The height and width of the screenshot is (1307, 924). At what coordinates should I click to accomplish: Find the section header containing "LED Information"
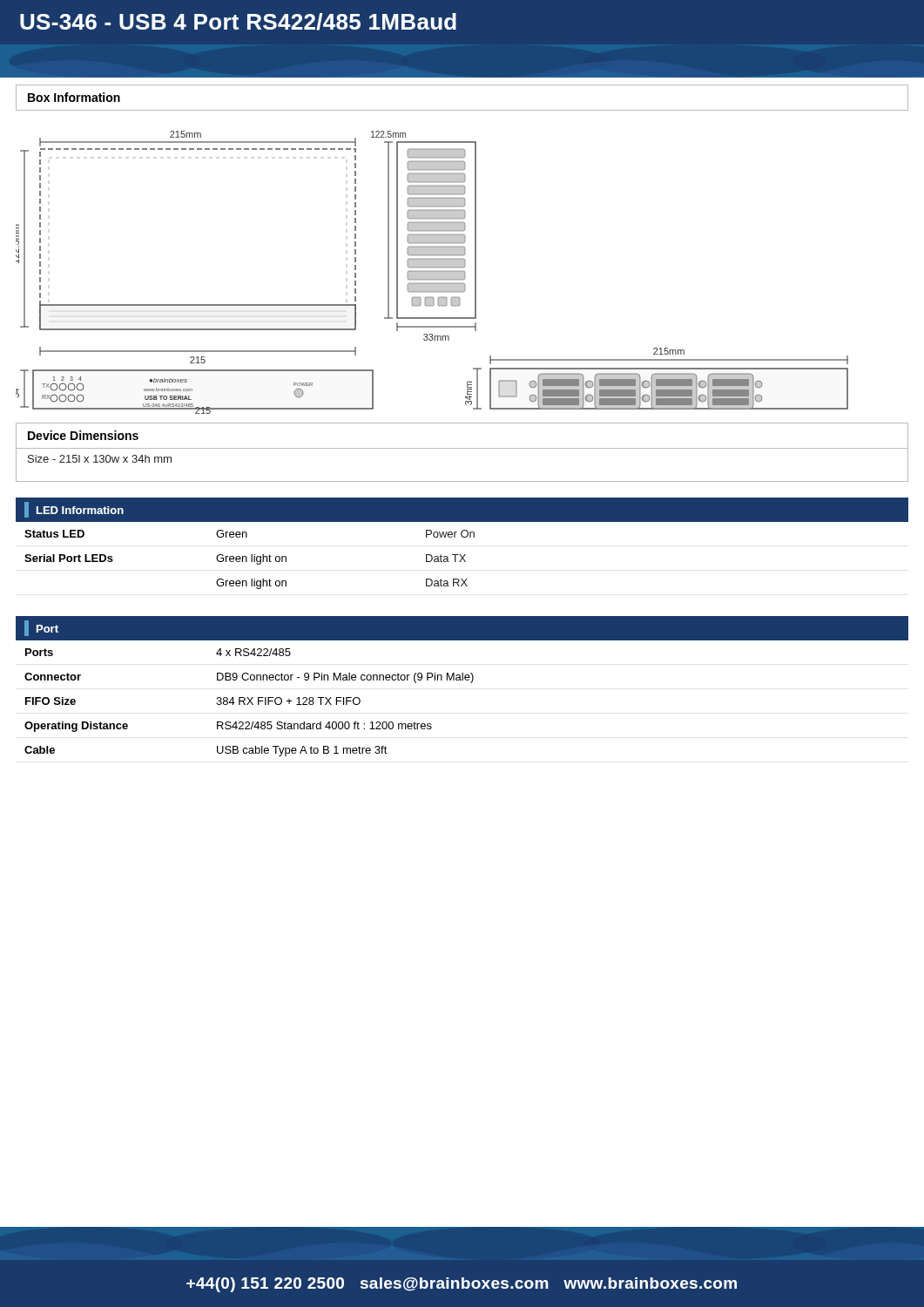tap(74, 510)
